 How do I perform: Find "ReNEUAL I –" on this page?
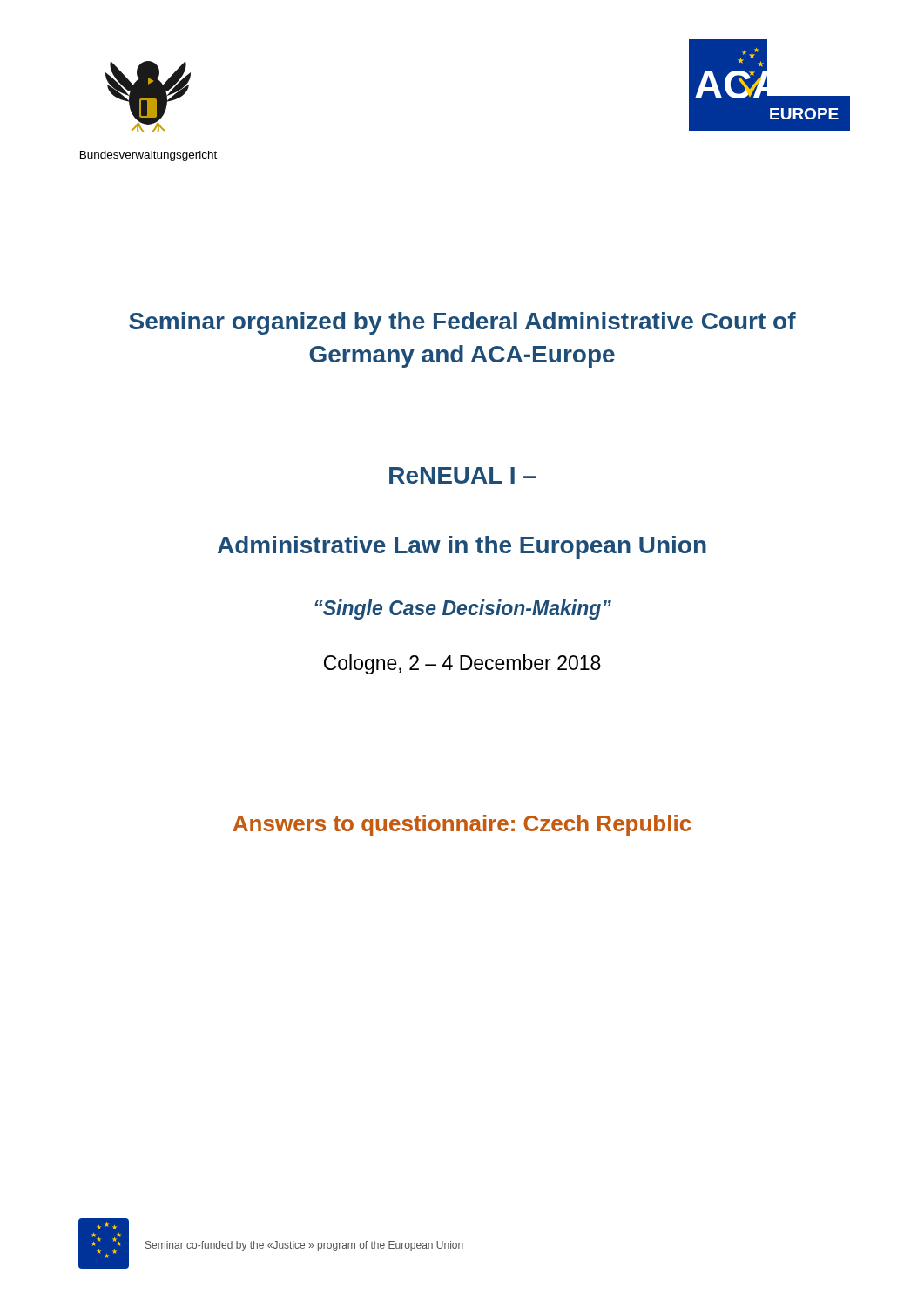coord(462,475)
